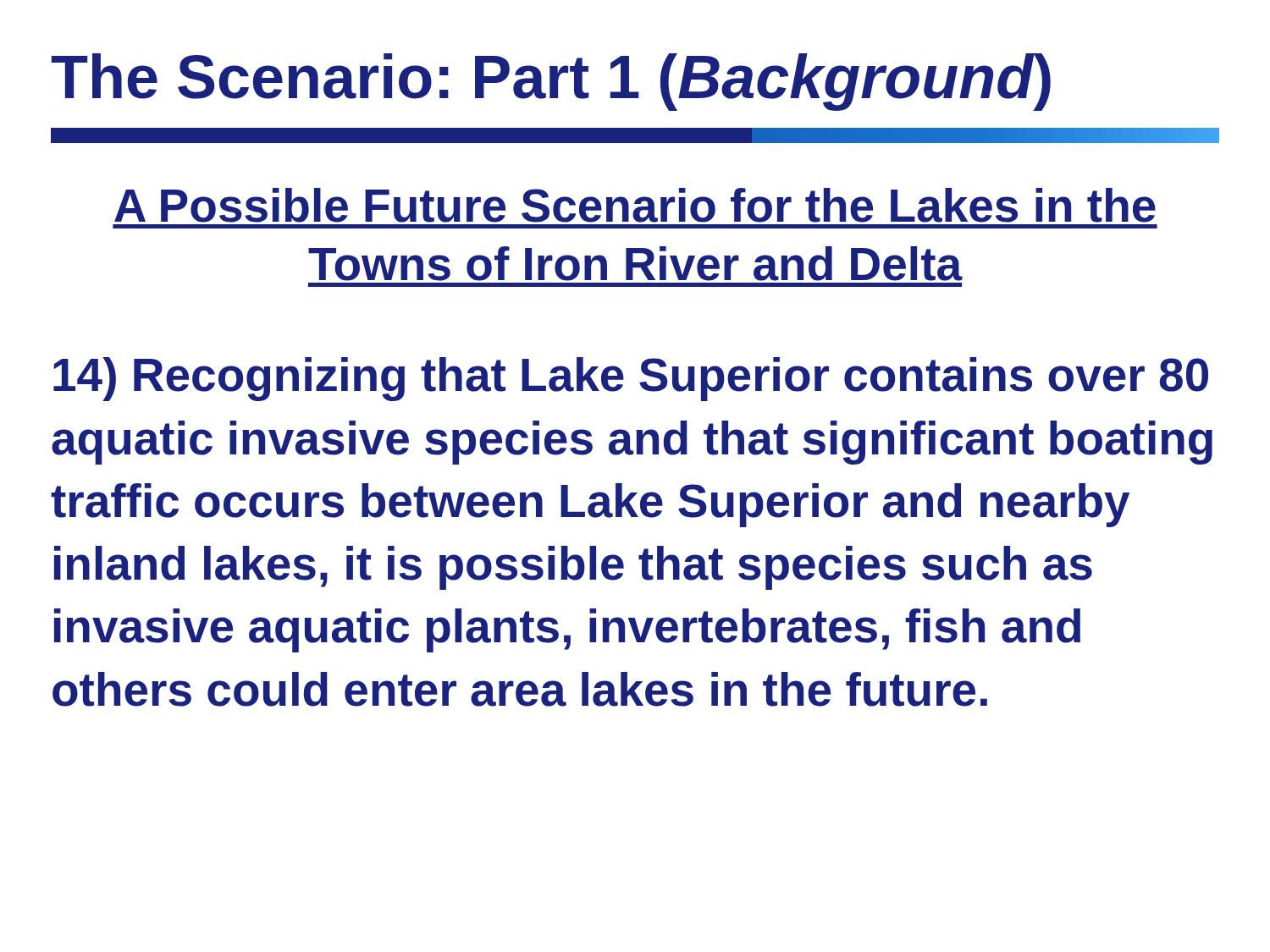Locate the title that reads "The Scenario: Part 1 (Background)"
Screen dimensions: 952x1270
(x=552, y=77)
